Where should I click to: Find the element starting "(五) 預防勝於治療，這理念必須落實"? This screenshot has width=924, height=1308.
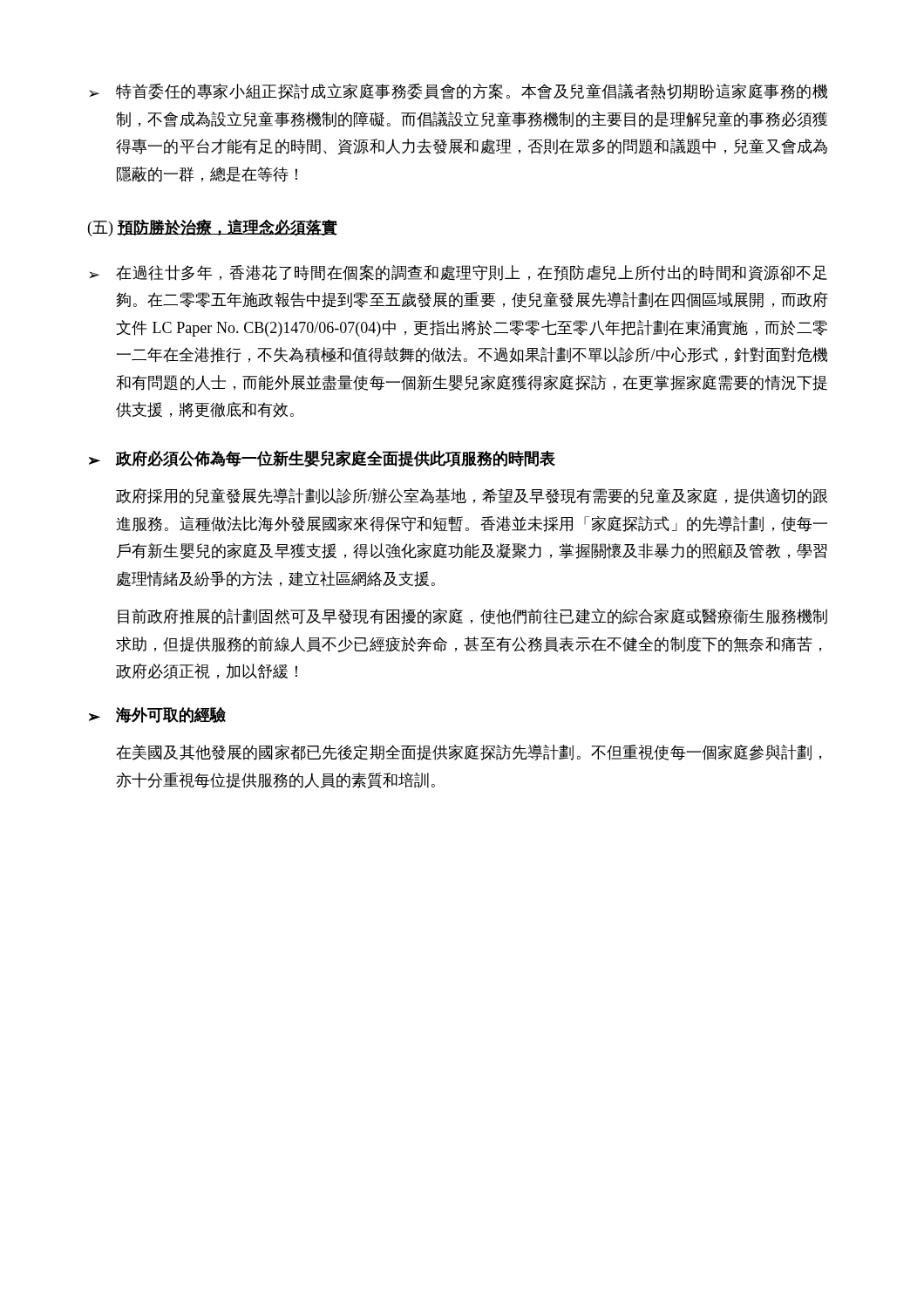point(212,228)
